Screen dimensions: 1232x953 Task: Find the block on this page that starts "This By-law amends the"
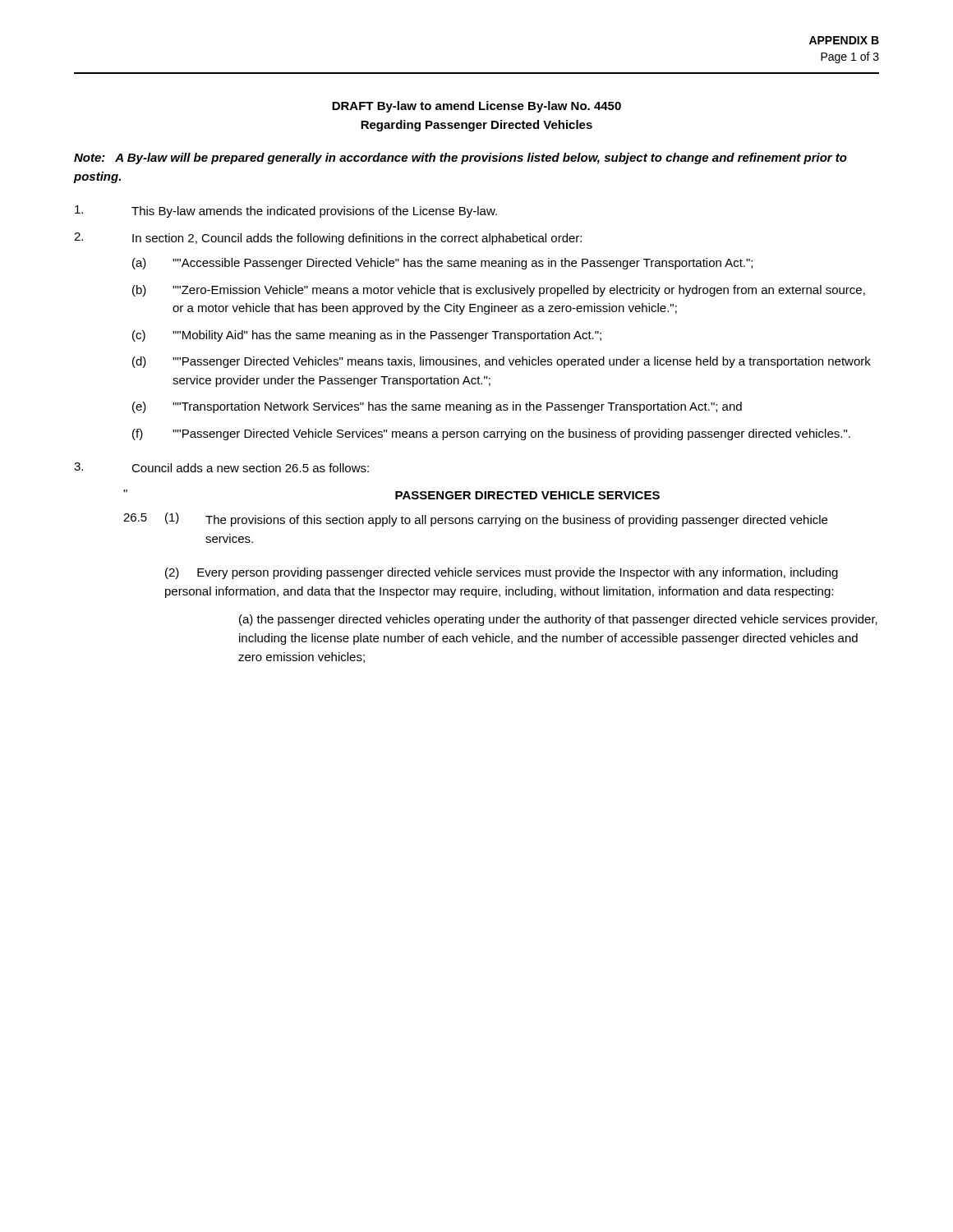tap(476, 211)
